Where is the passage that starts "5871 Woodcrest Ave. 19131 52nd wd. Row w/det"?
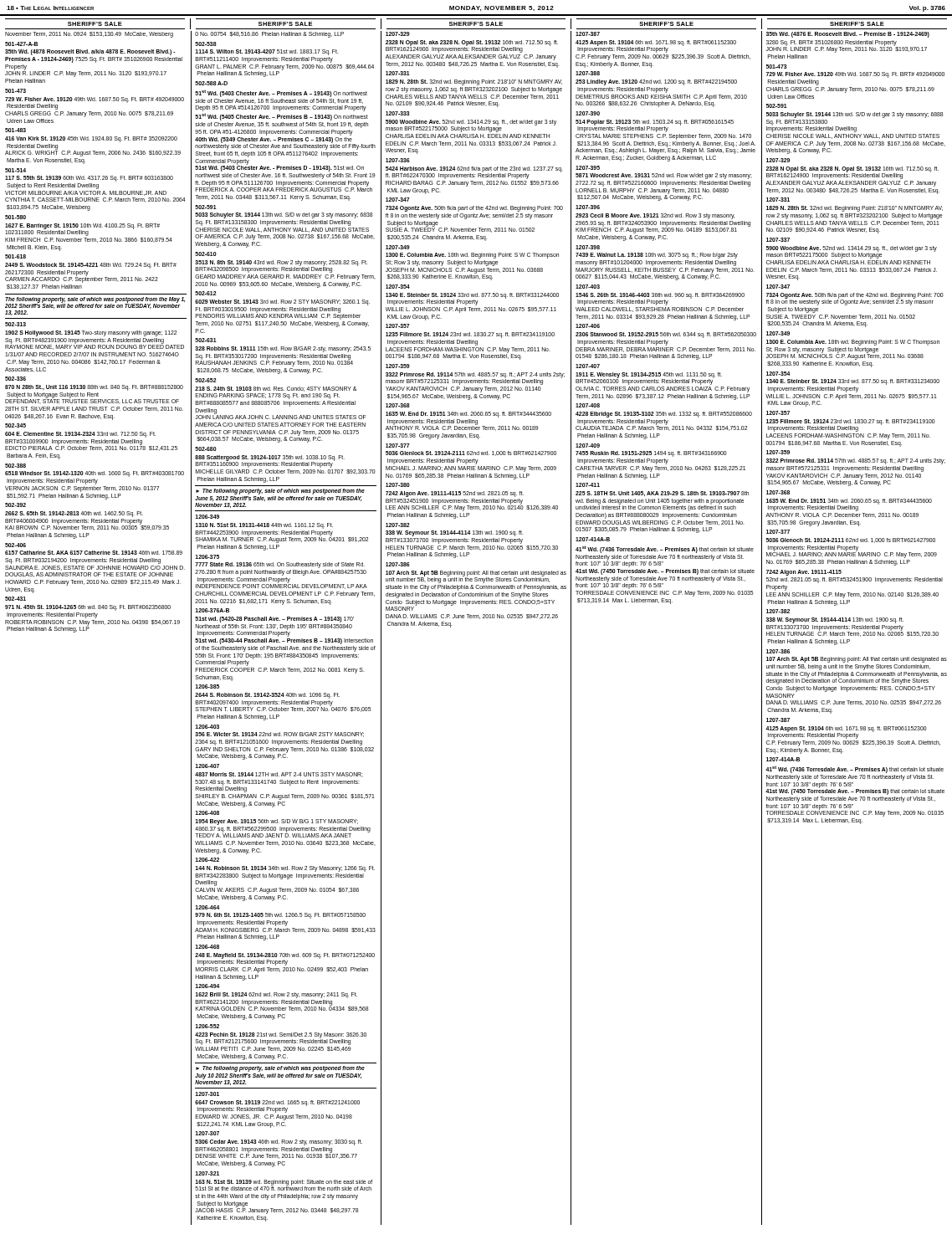The image size is (952, 1255). pyautogui.click(x=664, y=186)
